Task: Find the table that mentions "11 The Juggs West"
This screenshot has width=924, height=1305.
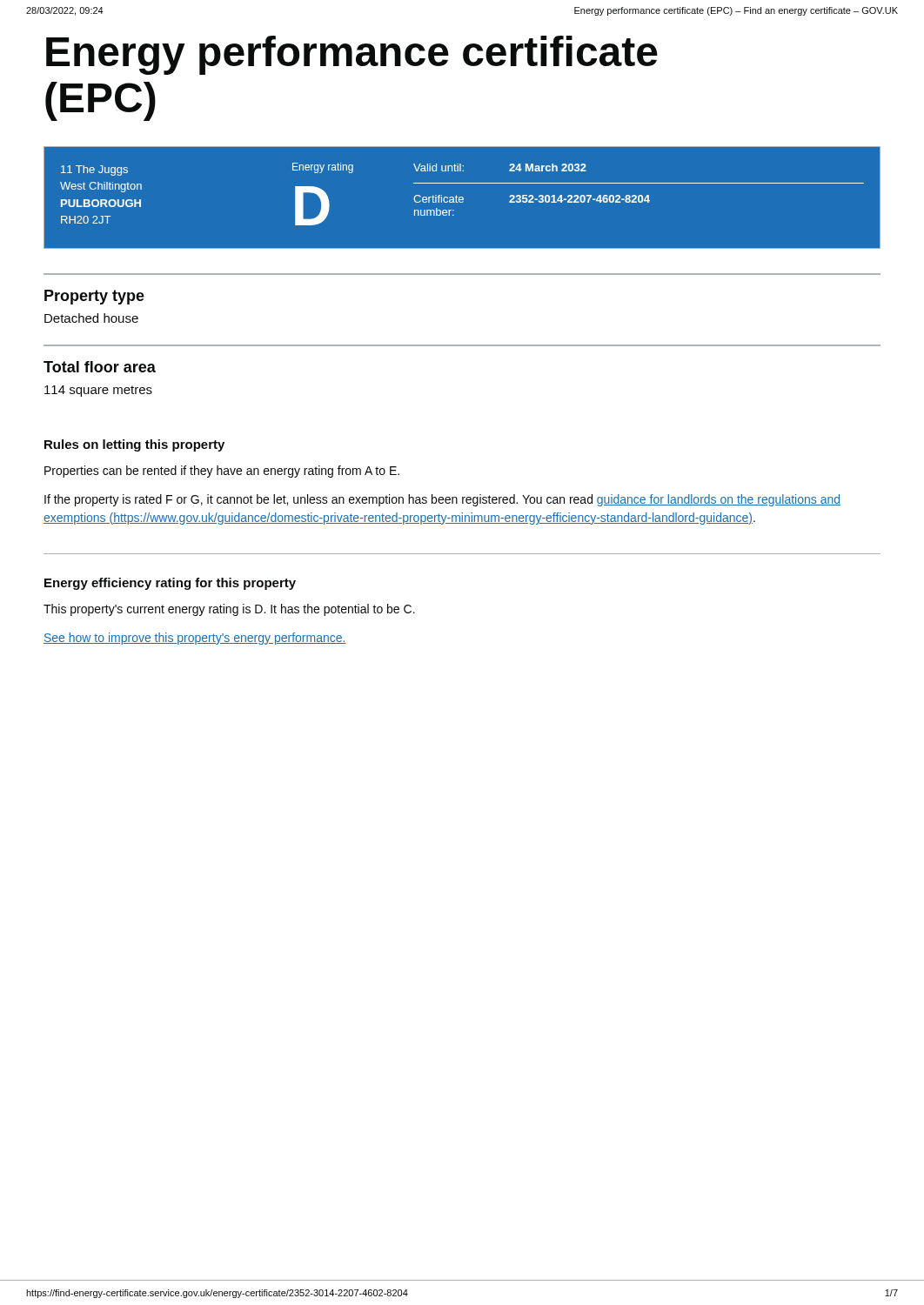Action: click(x=462, y=197)
